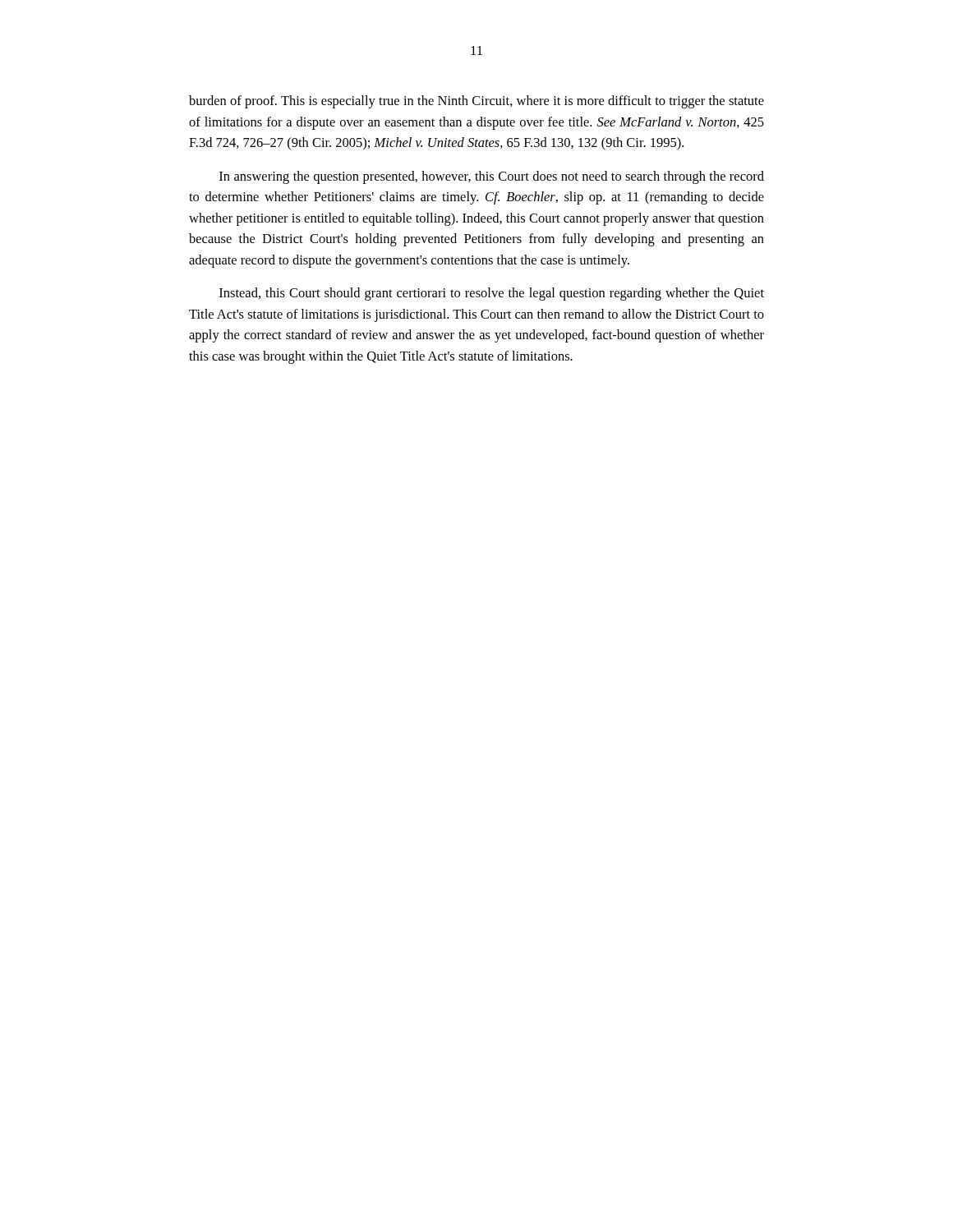Locate the block of text that opens with "Instead, this Court should grant certiorari to"

pos(476,324)
